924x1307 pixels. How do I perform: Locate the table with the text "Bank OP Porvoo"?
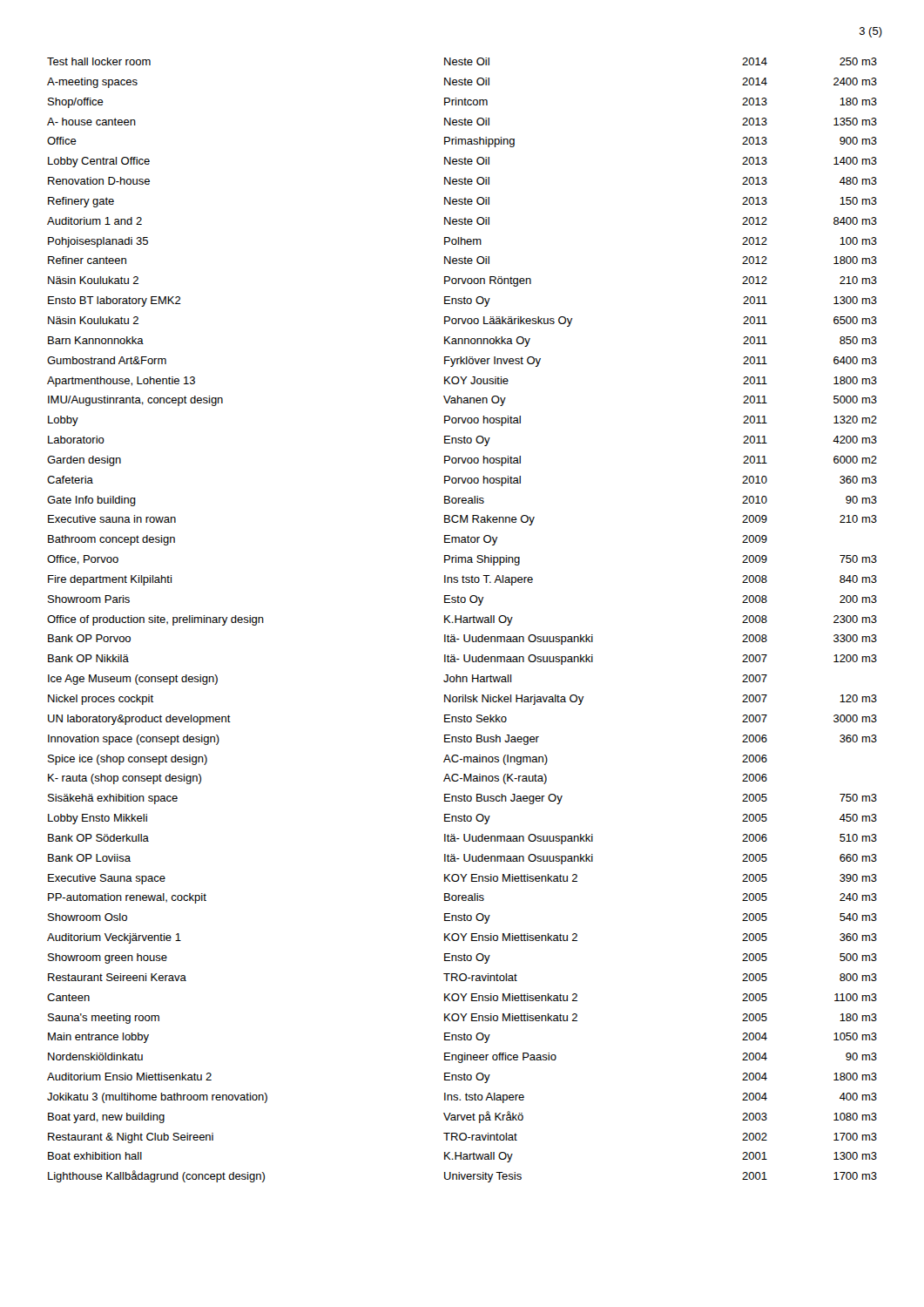pyautogui.click(x=462, y=620)
